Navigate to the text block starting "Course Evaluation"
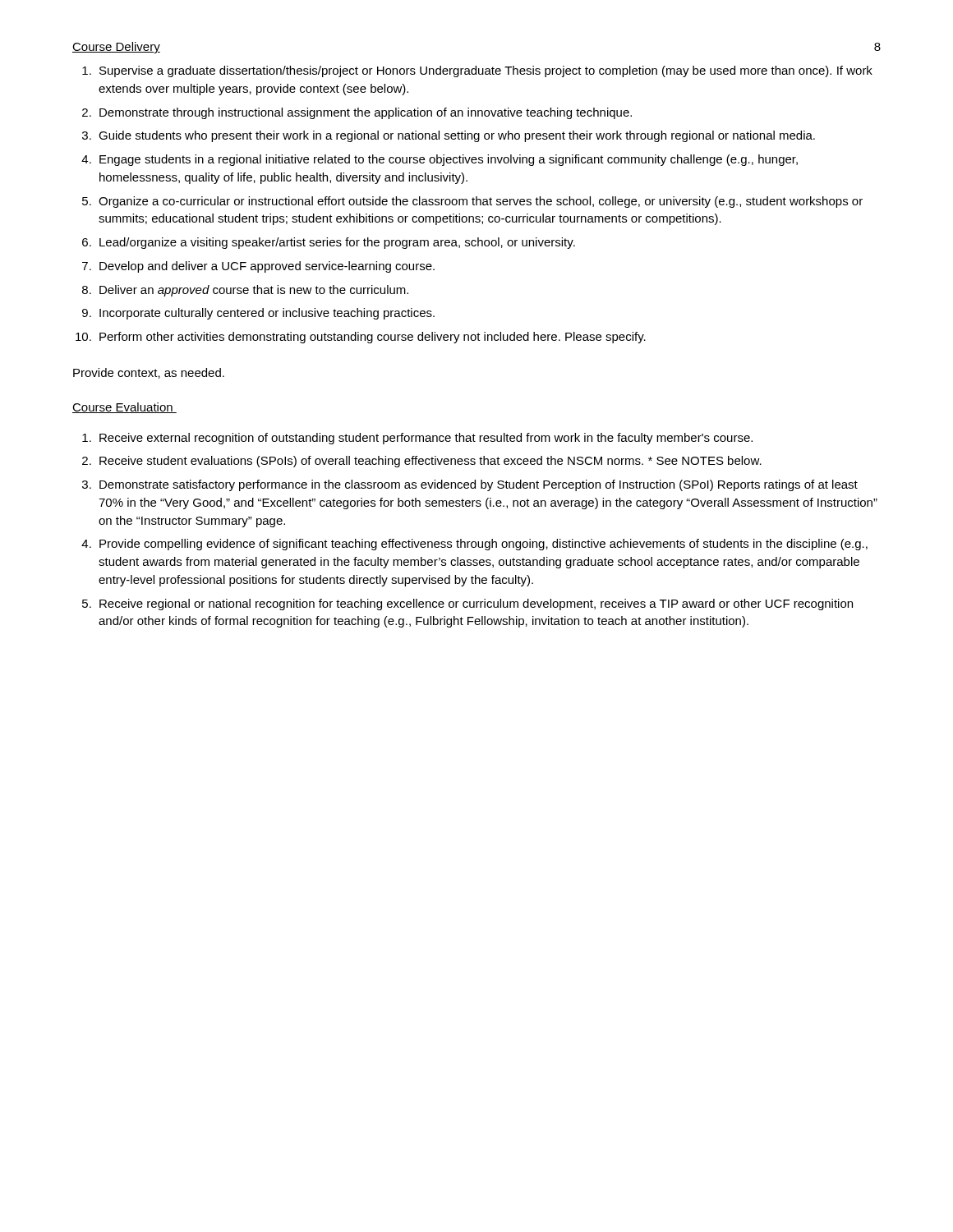953x1232 pixels. click(124, 407)
